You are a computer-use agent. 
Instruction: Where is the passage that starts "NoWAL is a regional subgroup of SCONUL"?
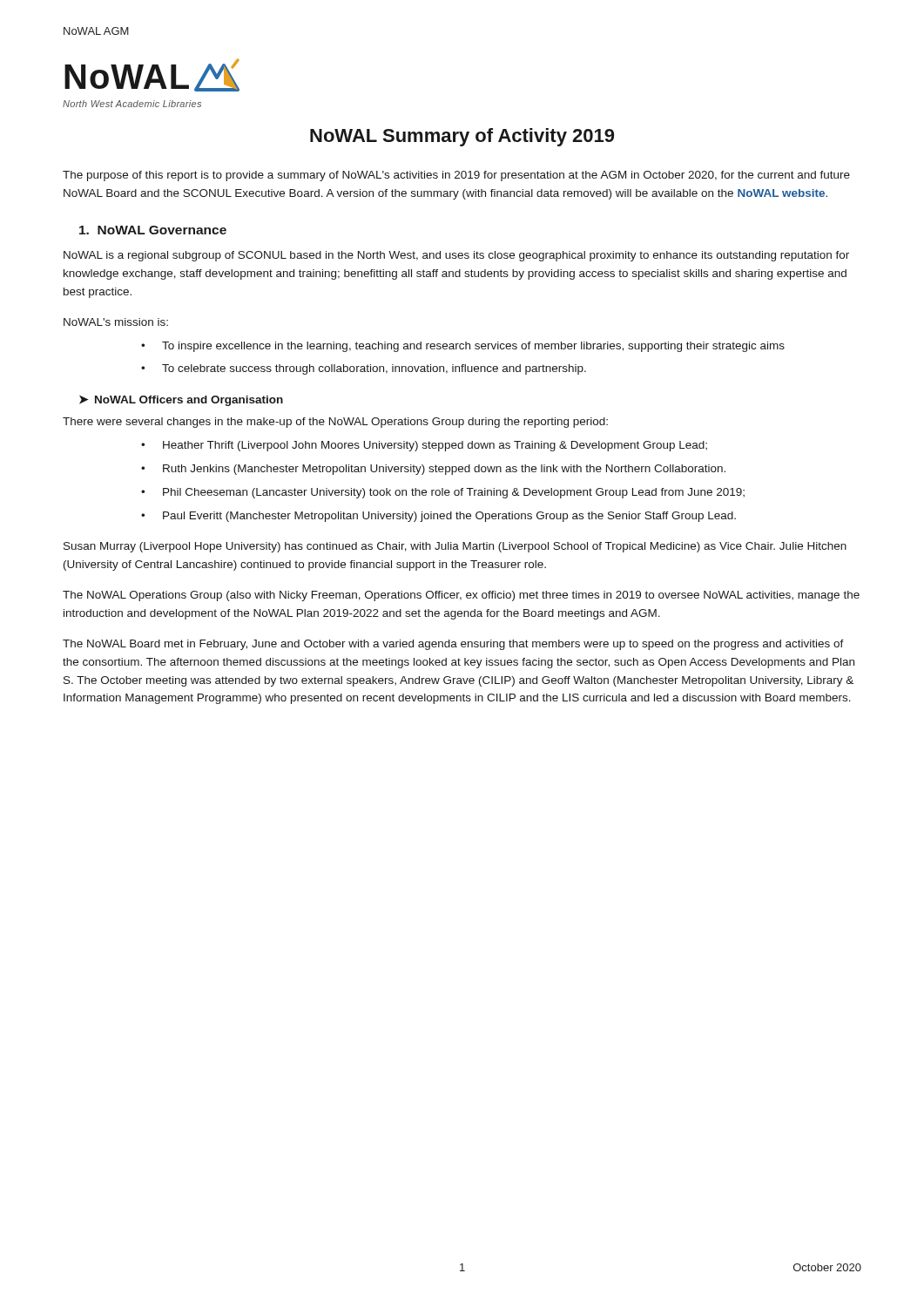pos(456,273)
